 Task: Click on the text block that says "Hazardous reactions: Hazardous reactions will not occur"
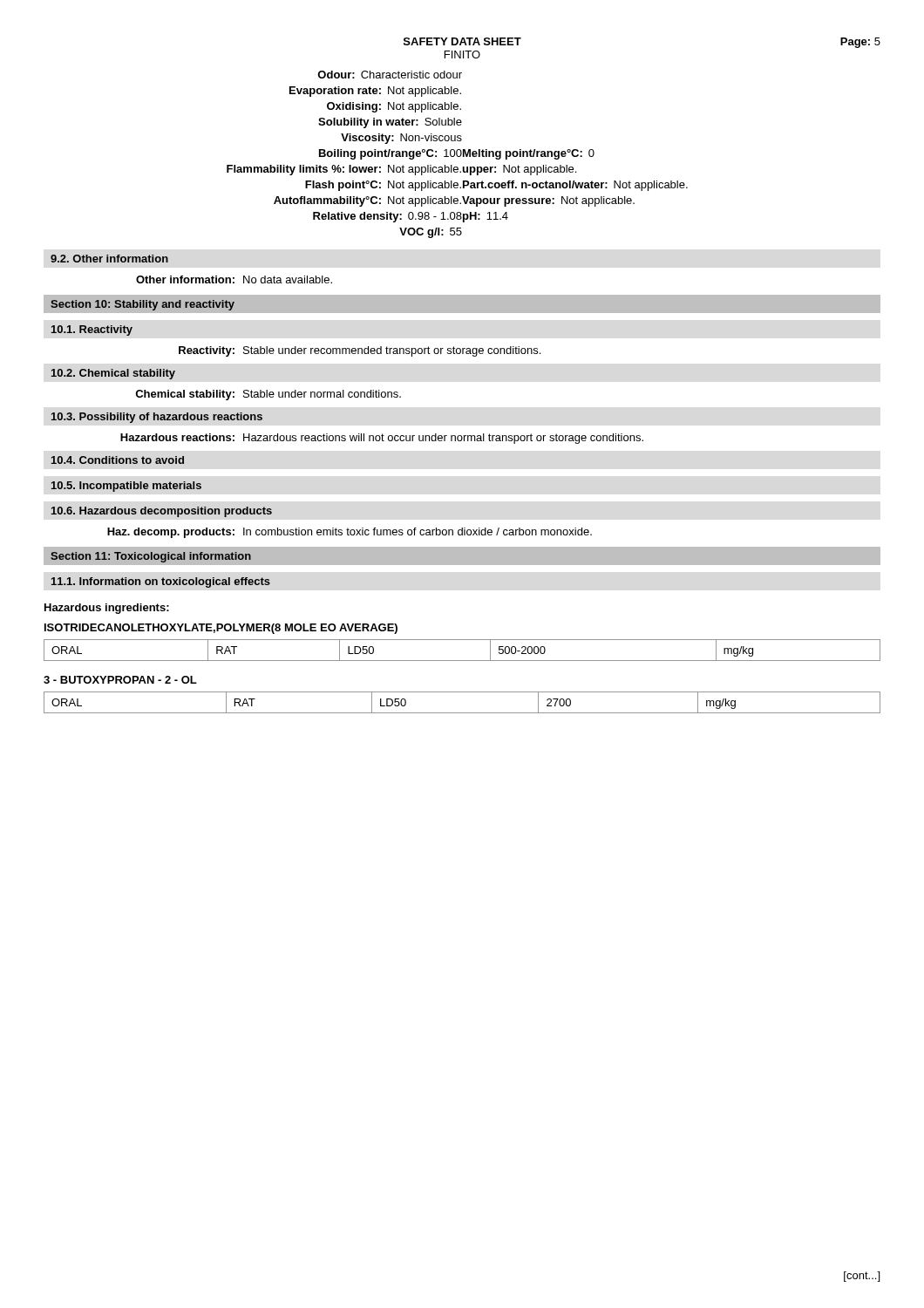[x=344, y=437]
